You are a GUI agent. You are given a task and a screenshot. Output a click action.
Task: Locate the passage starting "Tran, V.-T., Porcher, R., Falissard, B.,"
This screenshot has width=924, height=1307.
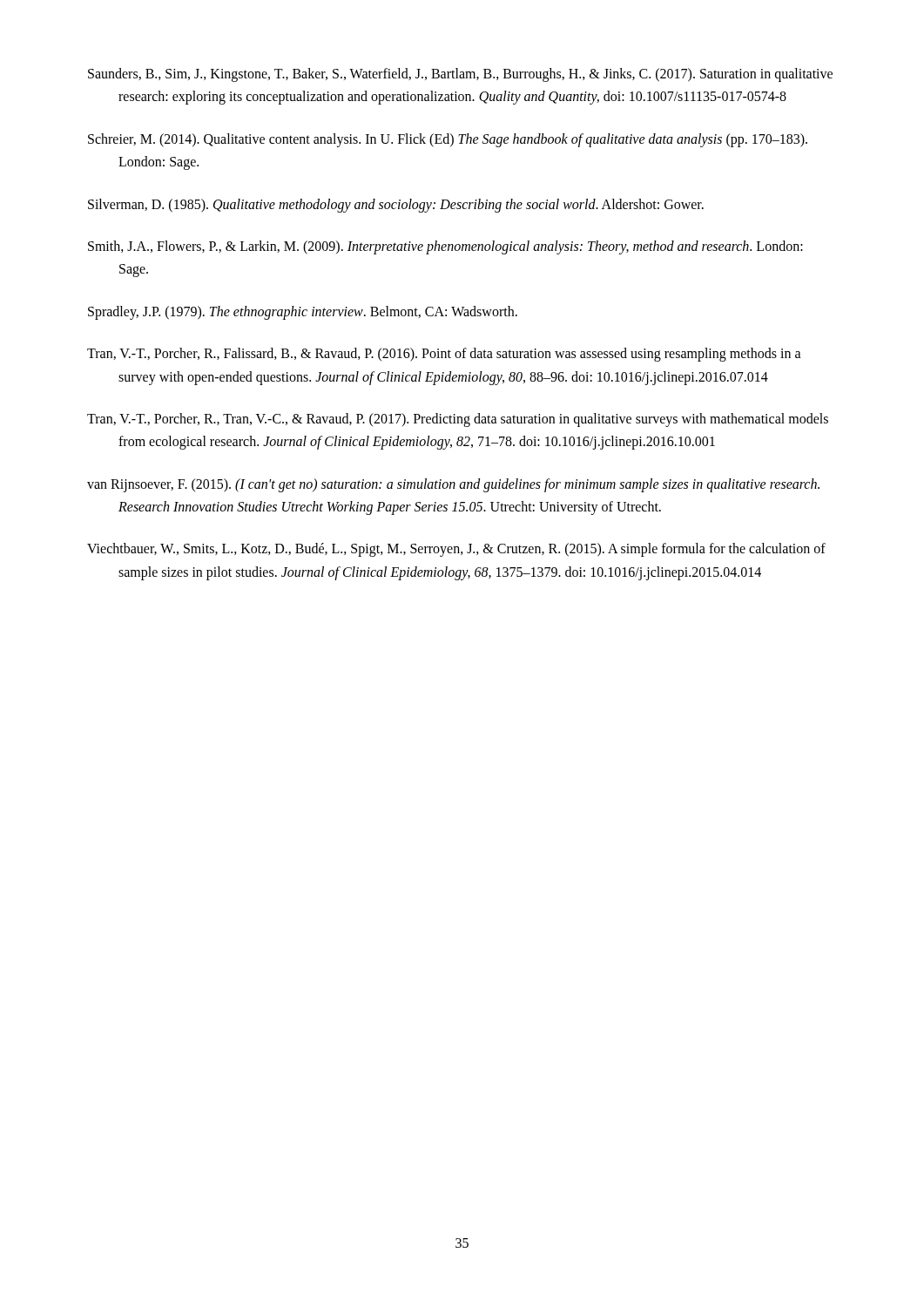tap(444, 365)
